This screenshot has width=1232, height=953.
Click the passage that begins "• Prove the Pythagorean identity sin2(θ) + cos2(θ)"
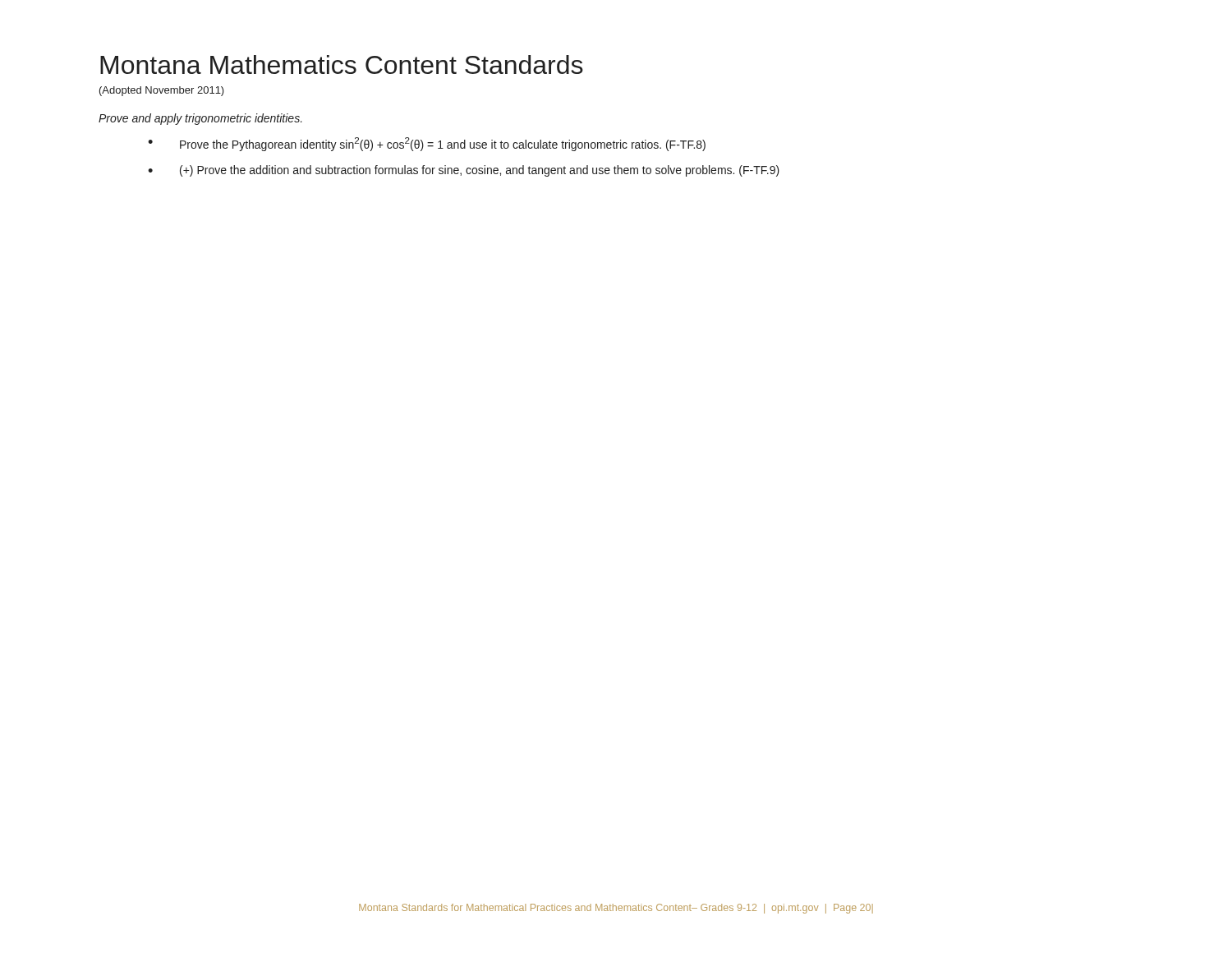click(616, 144)
